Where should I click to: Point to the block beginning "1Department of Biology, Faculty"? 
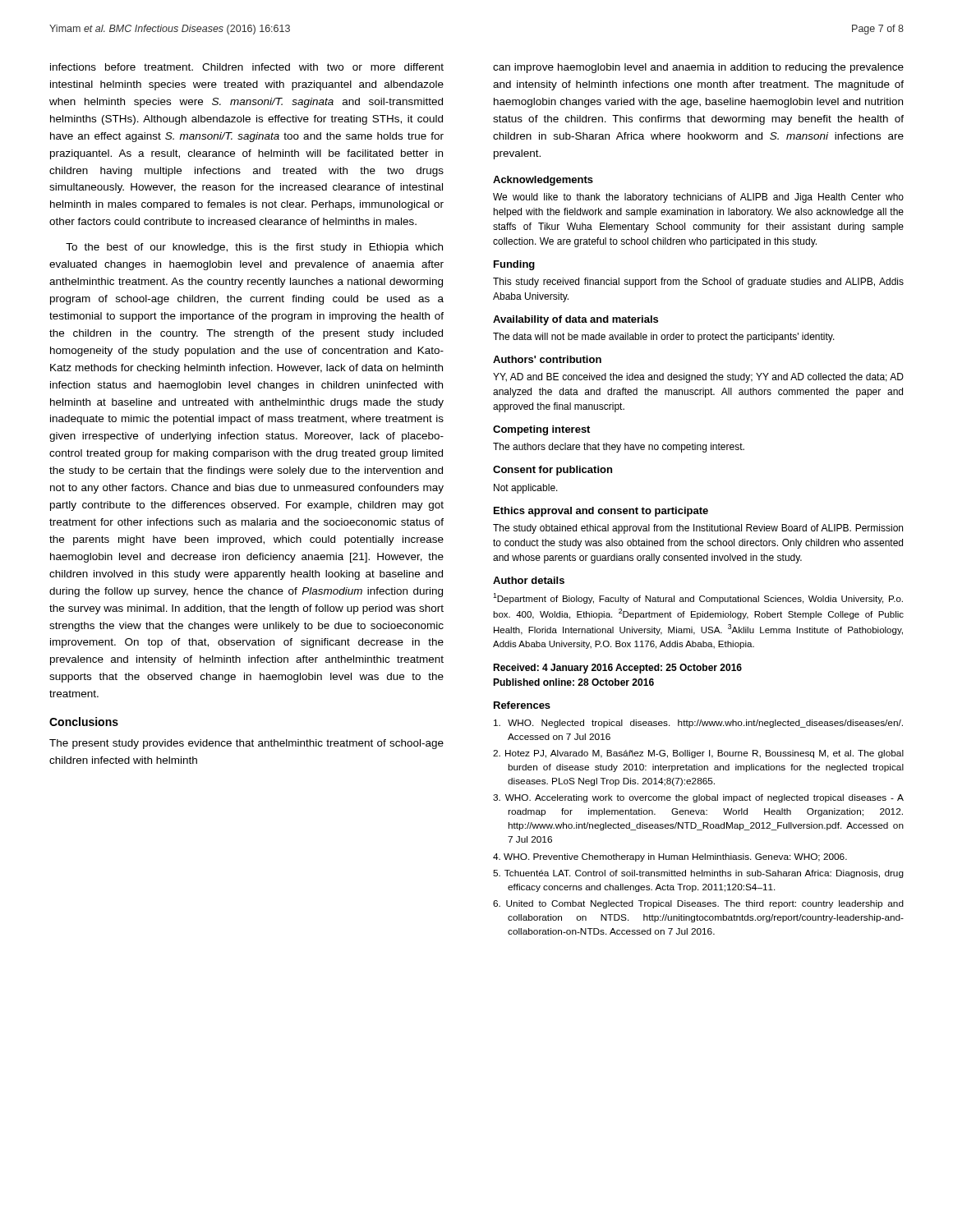coord(698,621)
